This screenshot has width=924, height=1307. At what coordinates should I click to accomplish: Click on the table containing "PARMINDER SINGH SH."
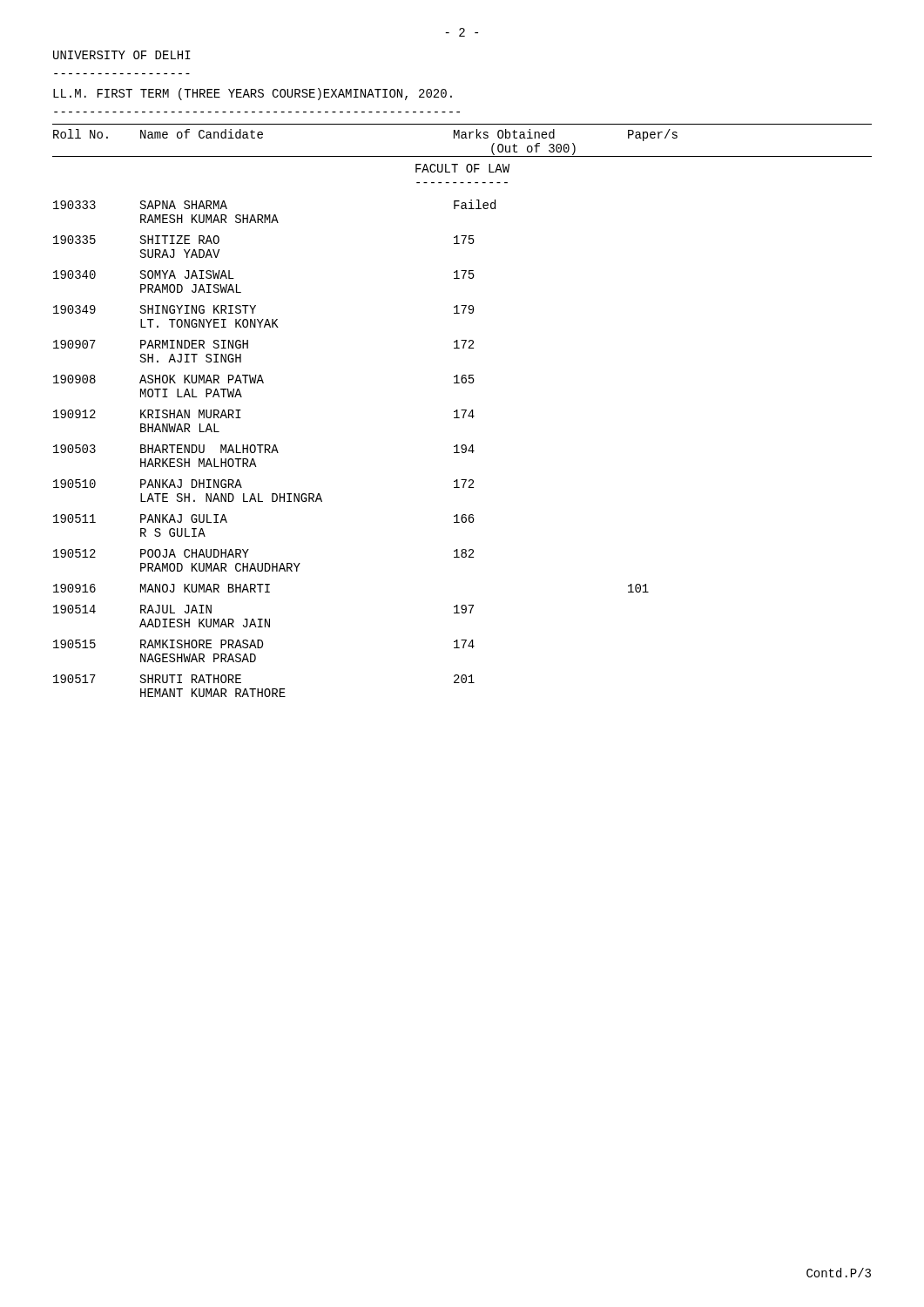point(462,412)
